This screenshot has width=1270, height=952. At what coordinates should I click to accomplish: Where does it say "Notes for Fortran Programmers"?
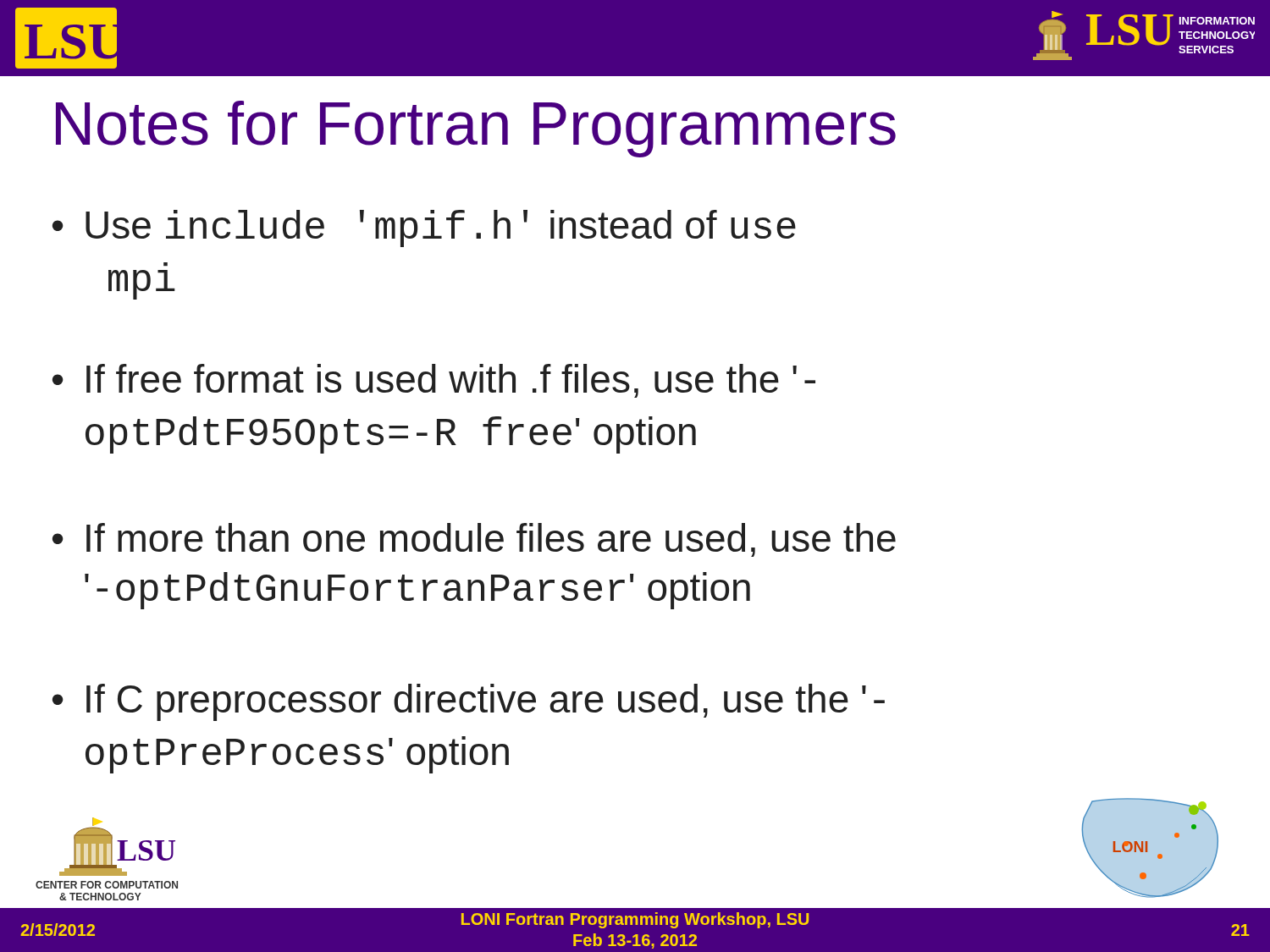[635, 124]
